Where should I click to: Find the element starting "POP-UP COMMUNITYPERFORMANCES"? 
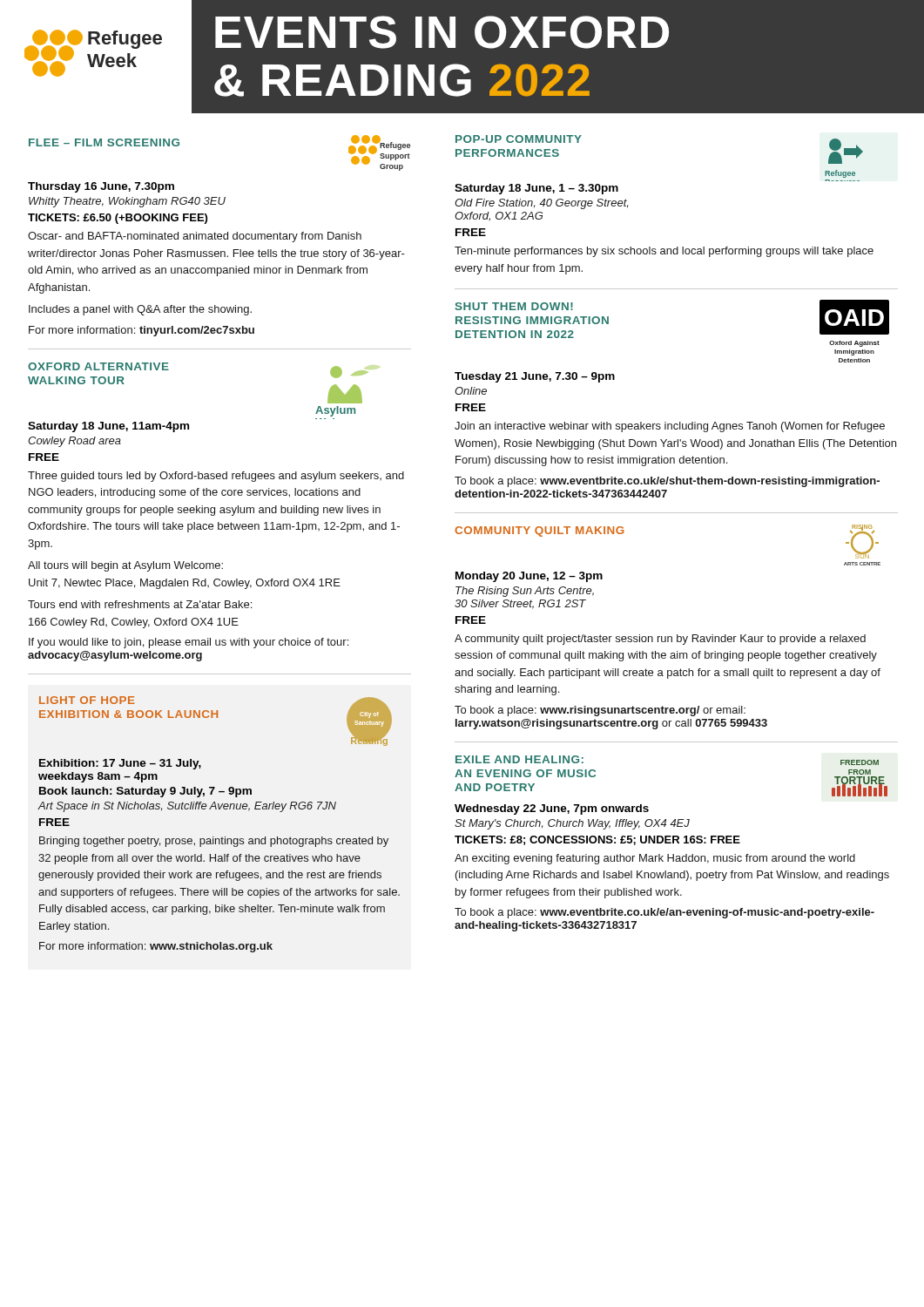518,146
